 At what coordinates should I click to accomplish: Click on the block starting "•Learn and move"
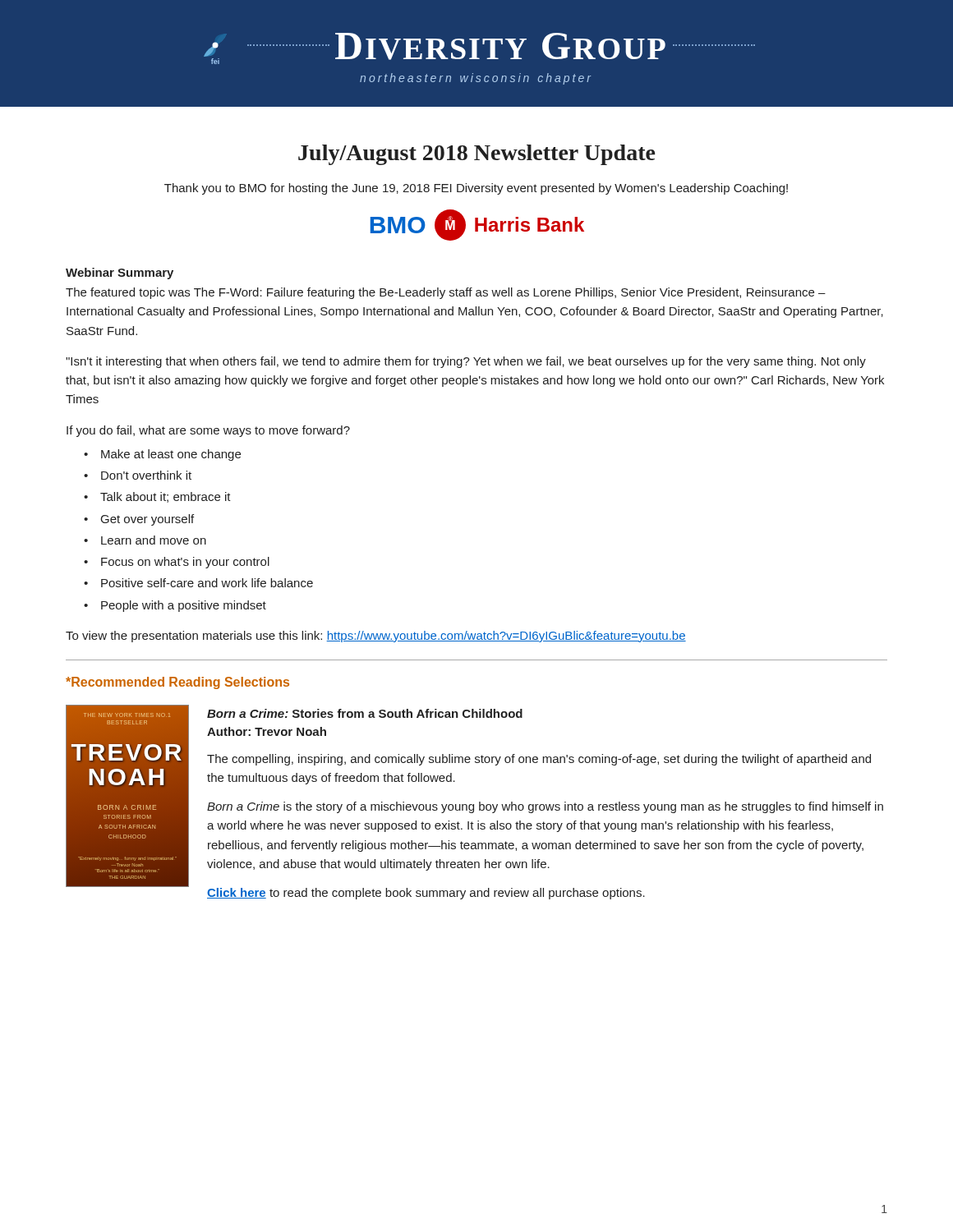tap(145, 540)
